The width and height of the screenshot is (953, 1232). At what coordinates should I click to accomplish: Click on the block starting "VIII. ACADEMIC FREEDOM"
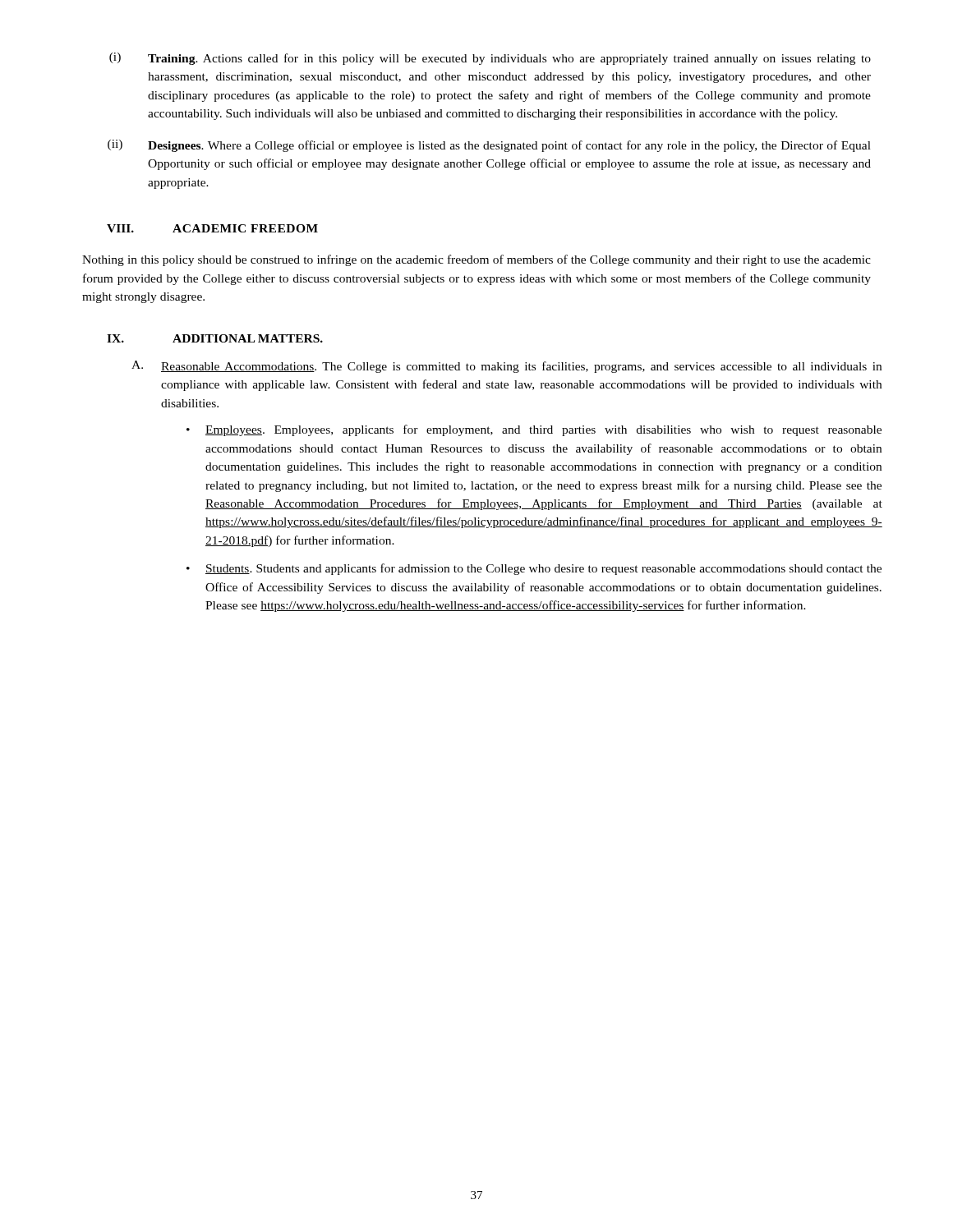click(x=213, y=229)
